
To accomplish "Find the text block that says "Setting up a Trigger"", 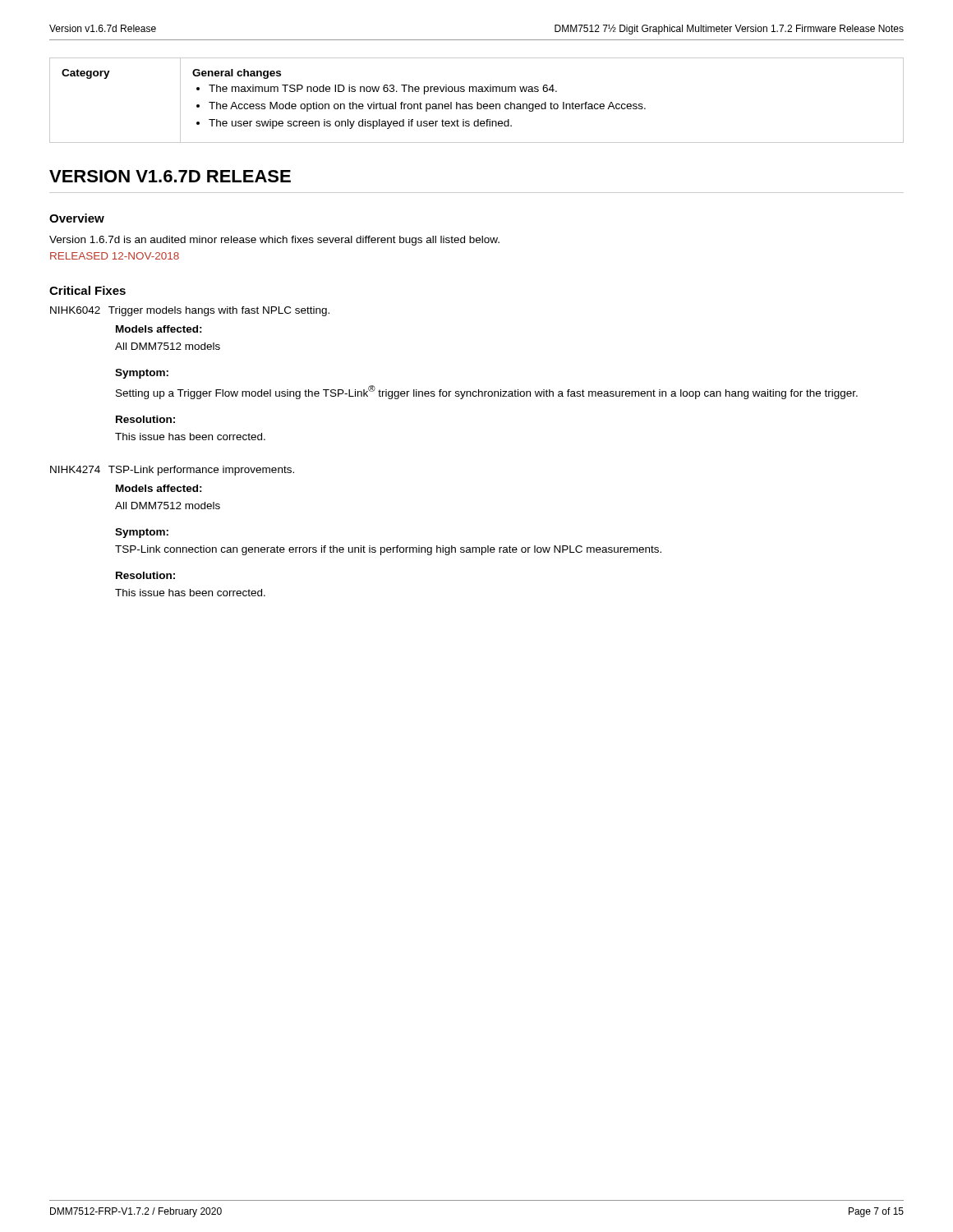I will tap(487, 391).
